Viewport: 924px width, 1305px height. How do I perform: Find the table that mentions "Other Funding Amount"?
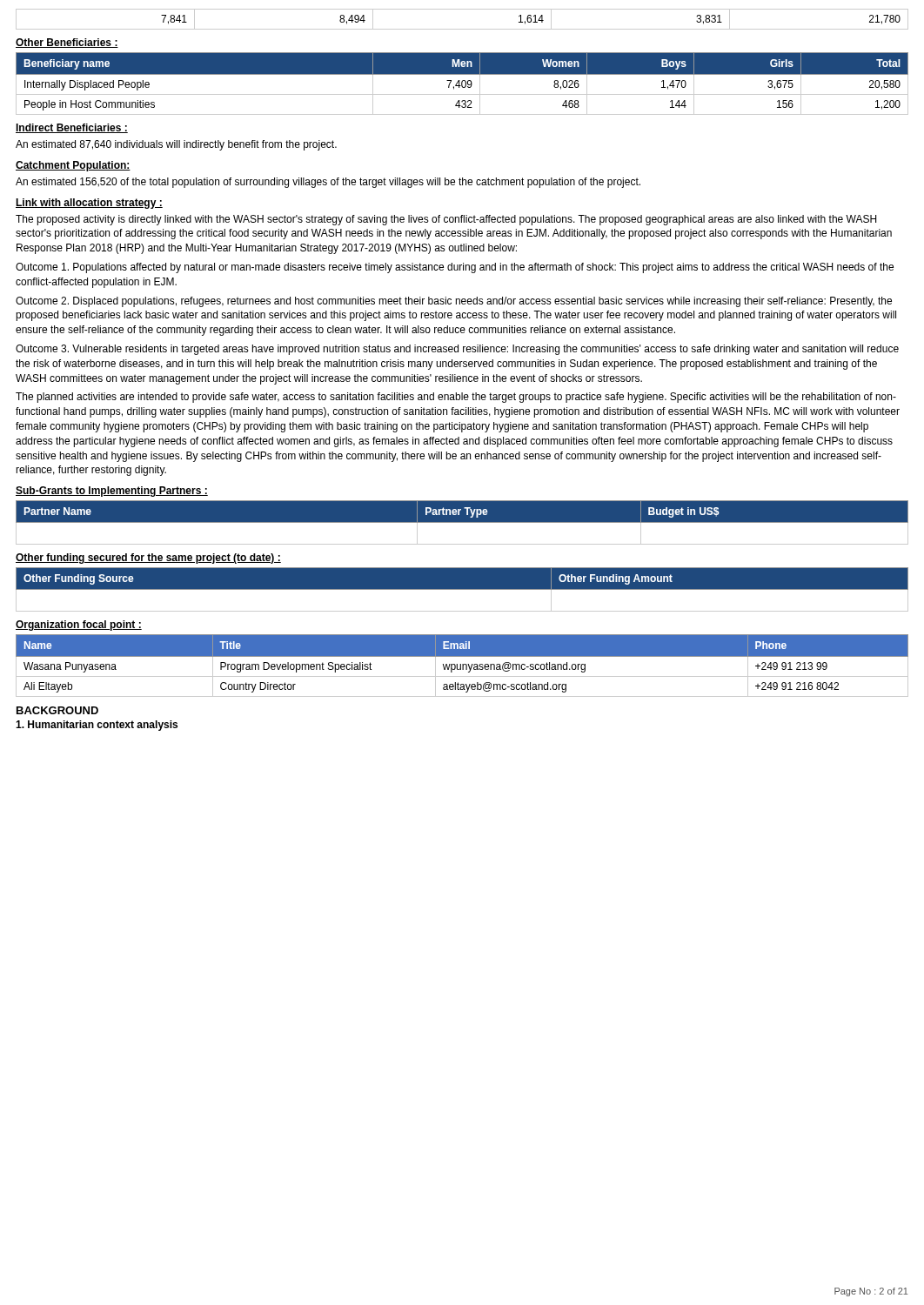coord(462,590)
